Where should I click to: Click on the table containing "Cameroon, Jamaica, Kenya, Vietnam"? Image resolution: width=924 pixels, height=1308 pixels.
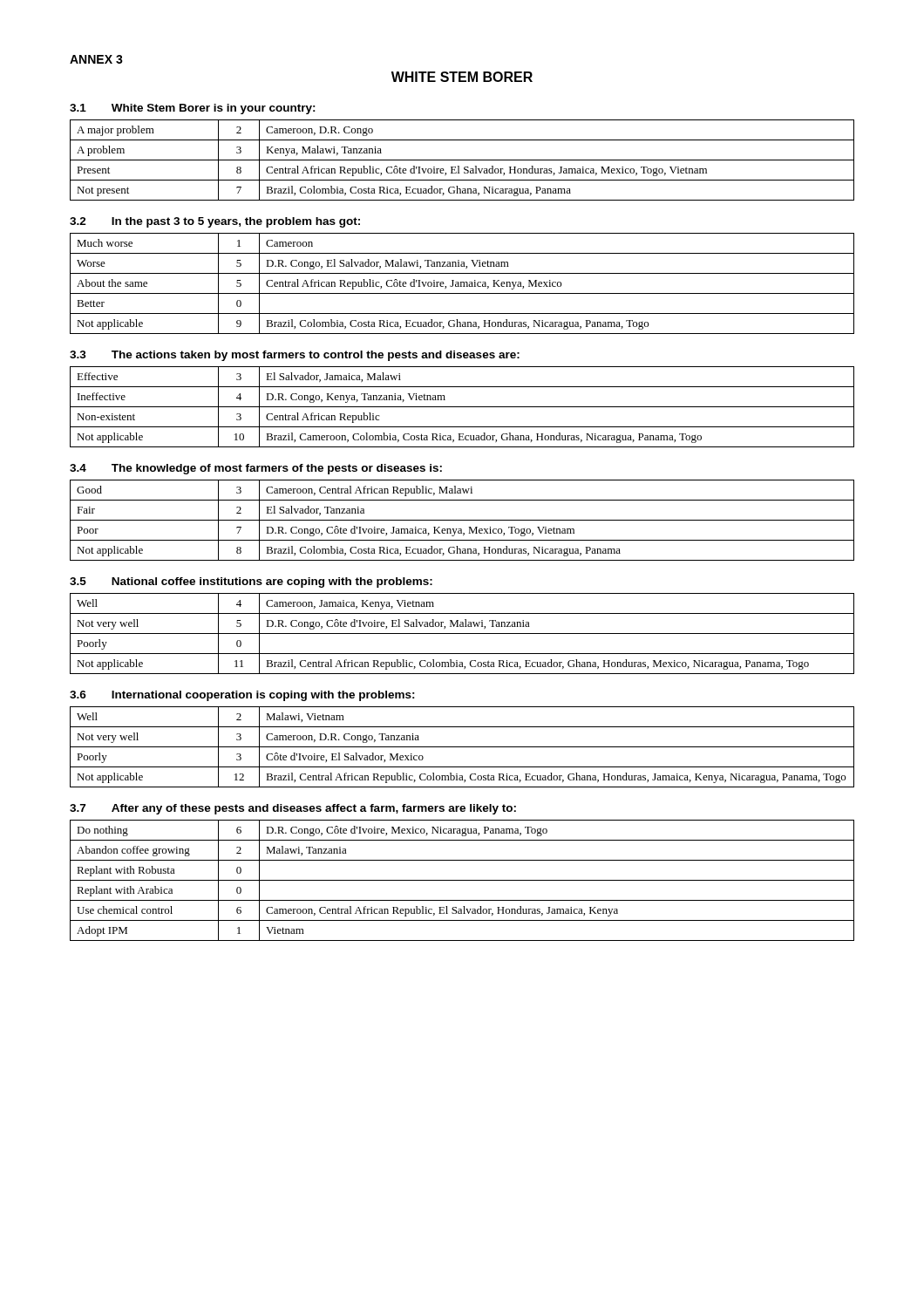tap(462, 633)
